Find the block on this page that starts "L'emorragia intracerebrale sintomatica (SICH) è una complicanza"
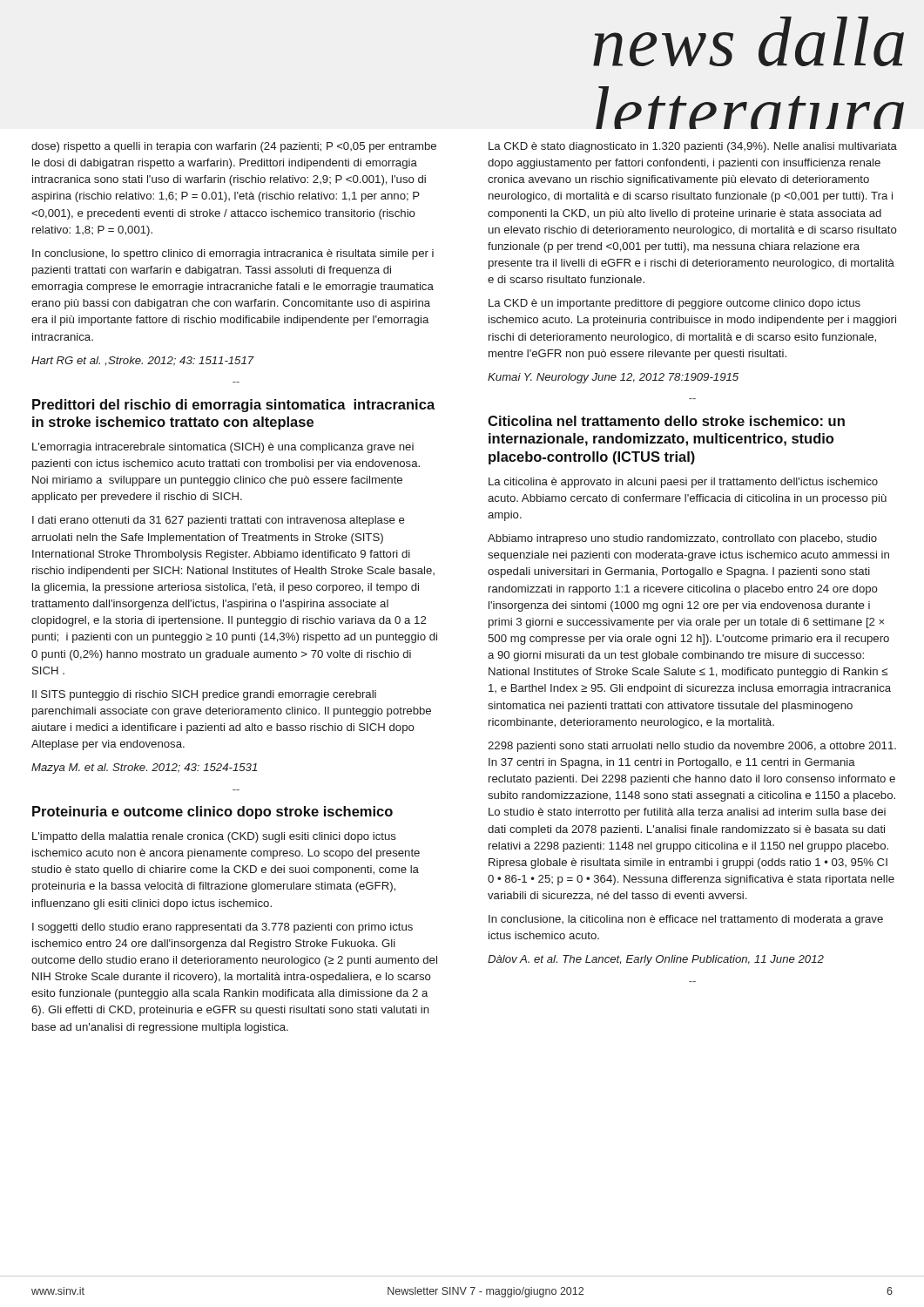Screen dimensions: 1307x924 226,472
